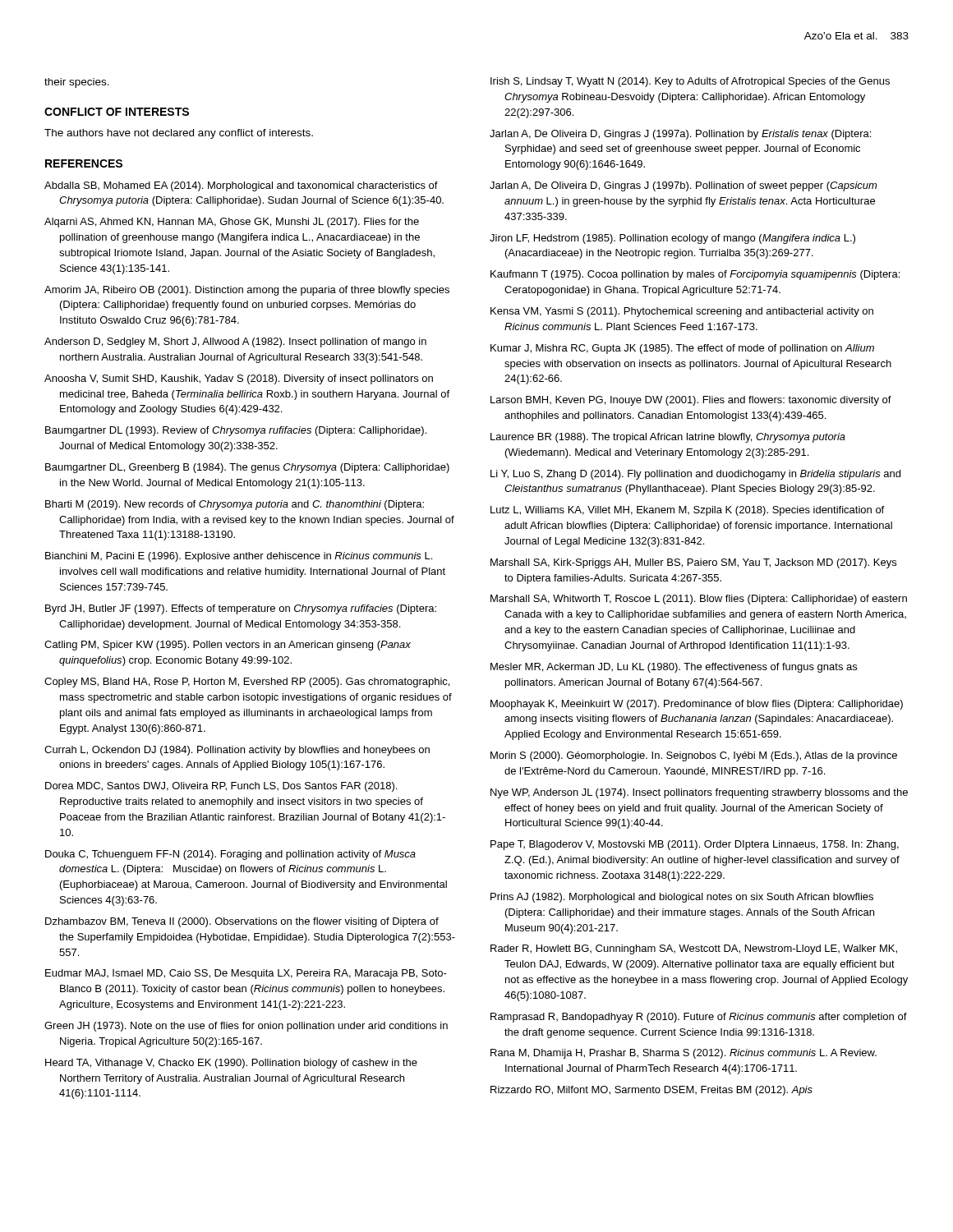Image resolution: width=953 pixels, height=1232 pixels.
Task: Find the list item with the text "Ramprasad R, Bandopadhyay R (2010)."
Action: tap(698, 1024)
